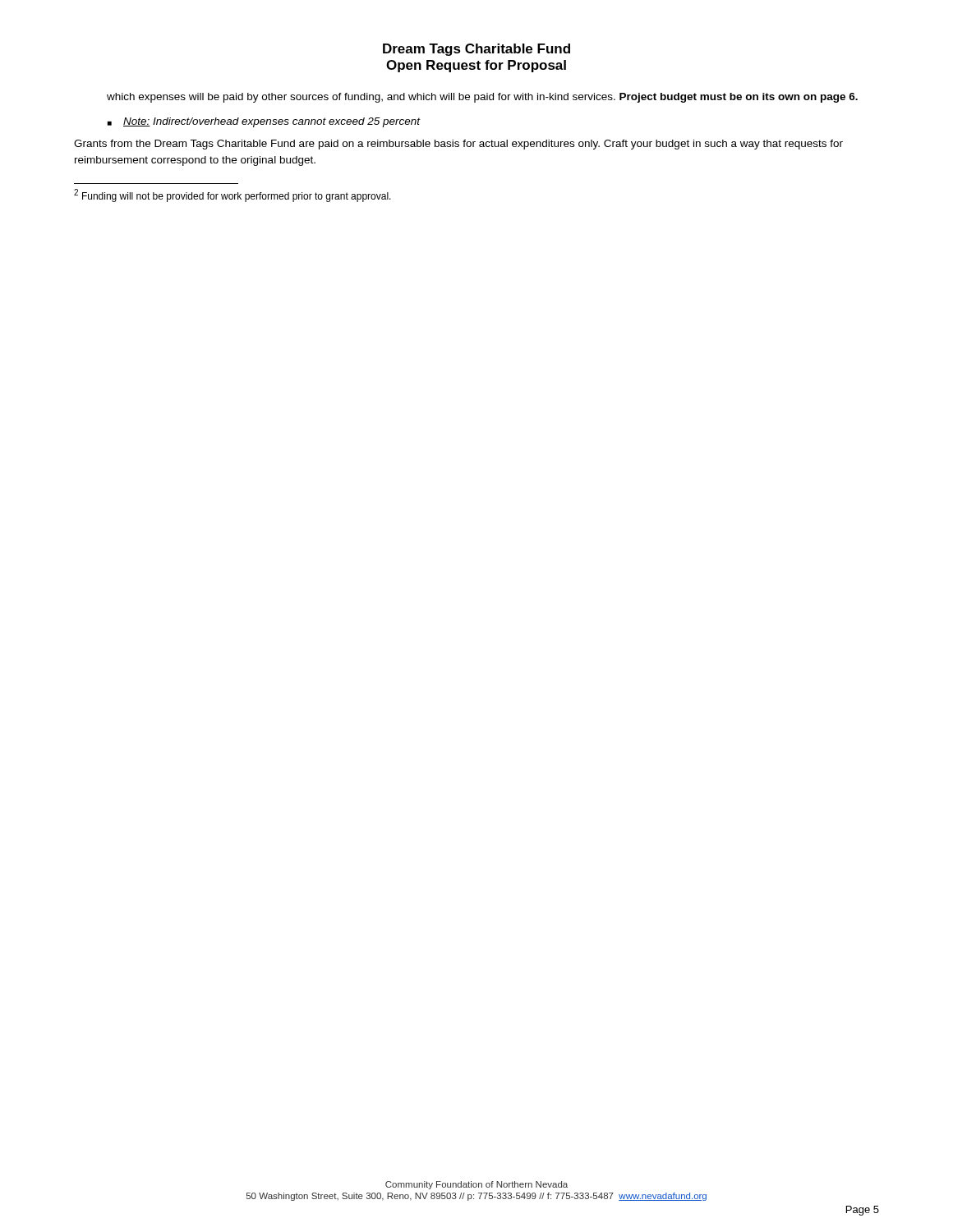953x1232 pixels.
Task: Select the region starting "Grants from the Dream Tags"
Action: pos(458,151)
